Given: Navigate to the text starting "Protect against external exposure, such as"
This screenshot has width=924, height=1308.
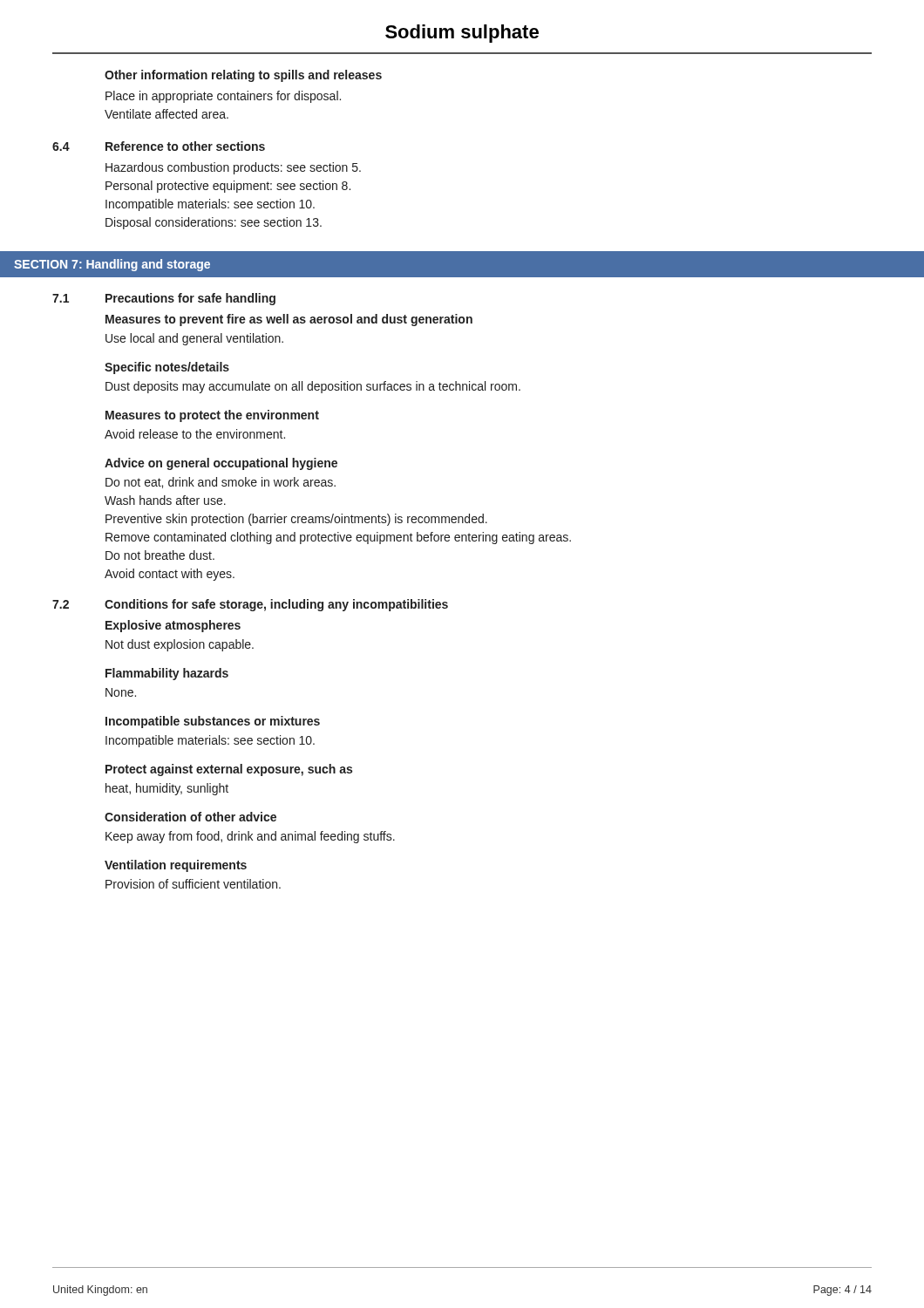Looking at the screenshot, I should pyautogui.click(x=229, y=769).
